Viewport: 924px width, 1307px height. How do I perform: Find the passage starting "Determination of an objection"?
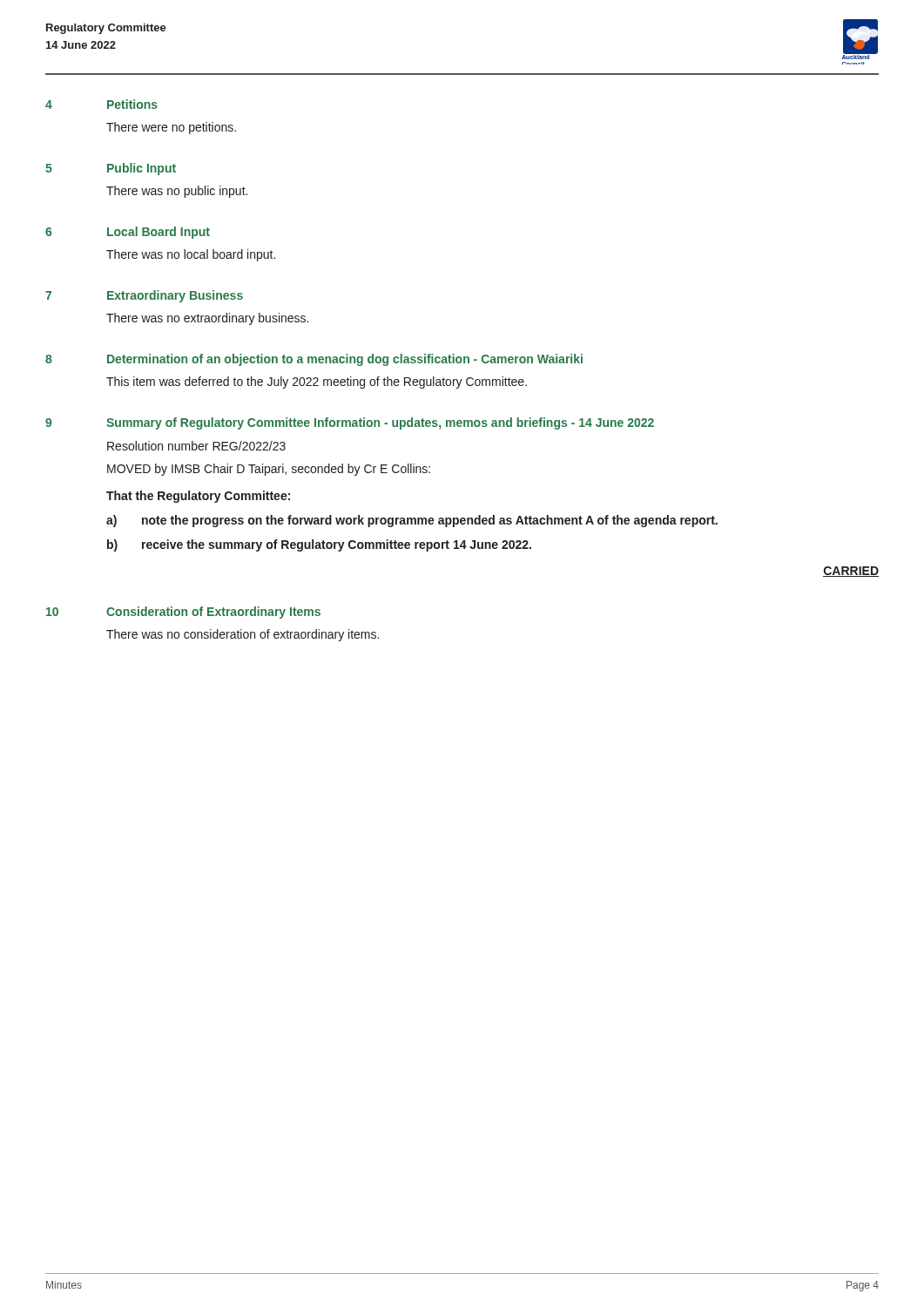(345, 359)
